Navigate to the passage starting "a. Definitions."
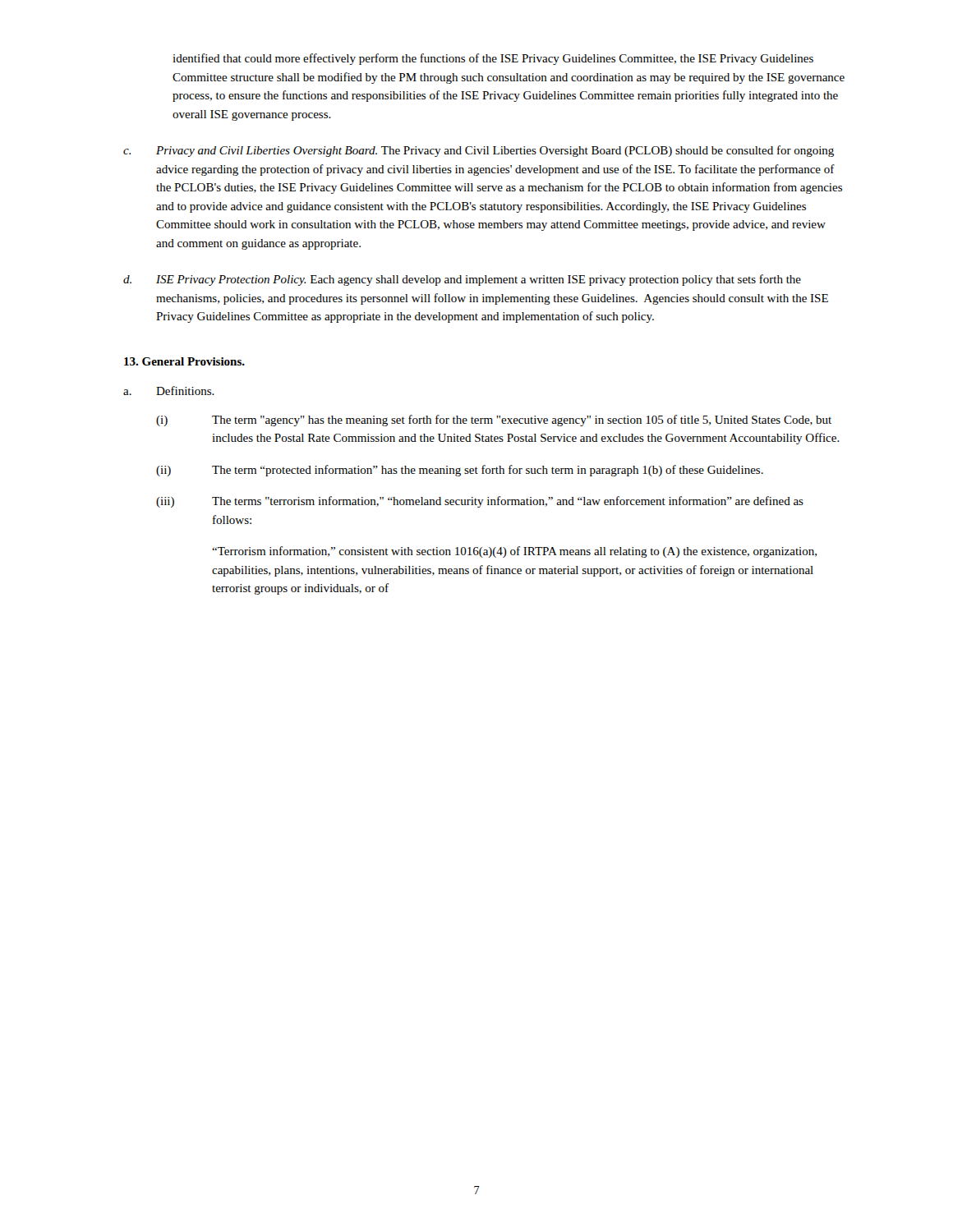953x1232 pixels. 169,391
